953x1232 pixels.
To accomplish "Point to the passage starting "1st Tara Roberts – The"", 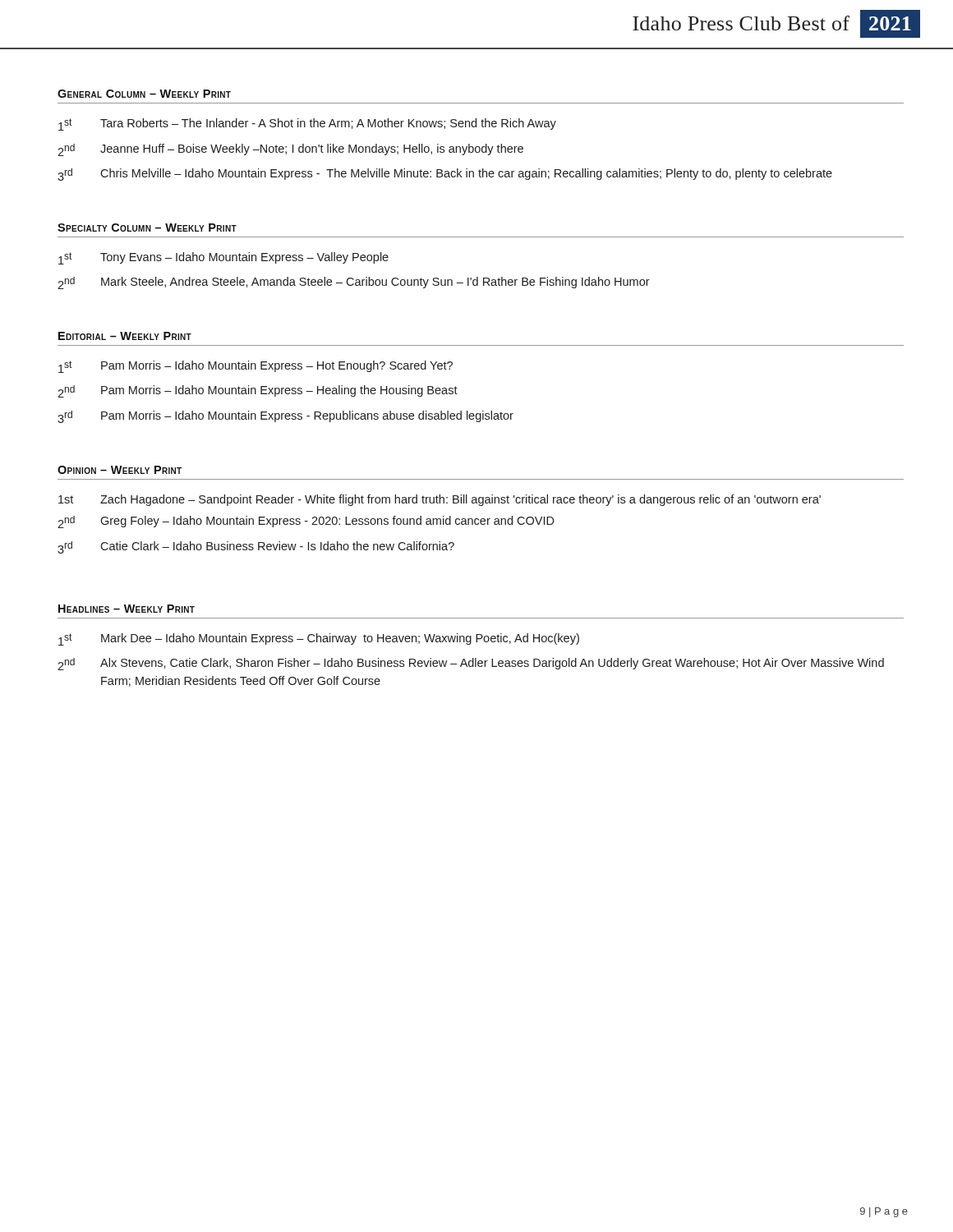I will click(x=481, y=125).
